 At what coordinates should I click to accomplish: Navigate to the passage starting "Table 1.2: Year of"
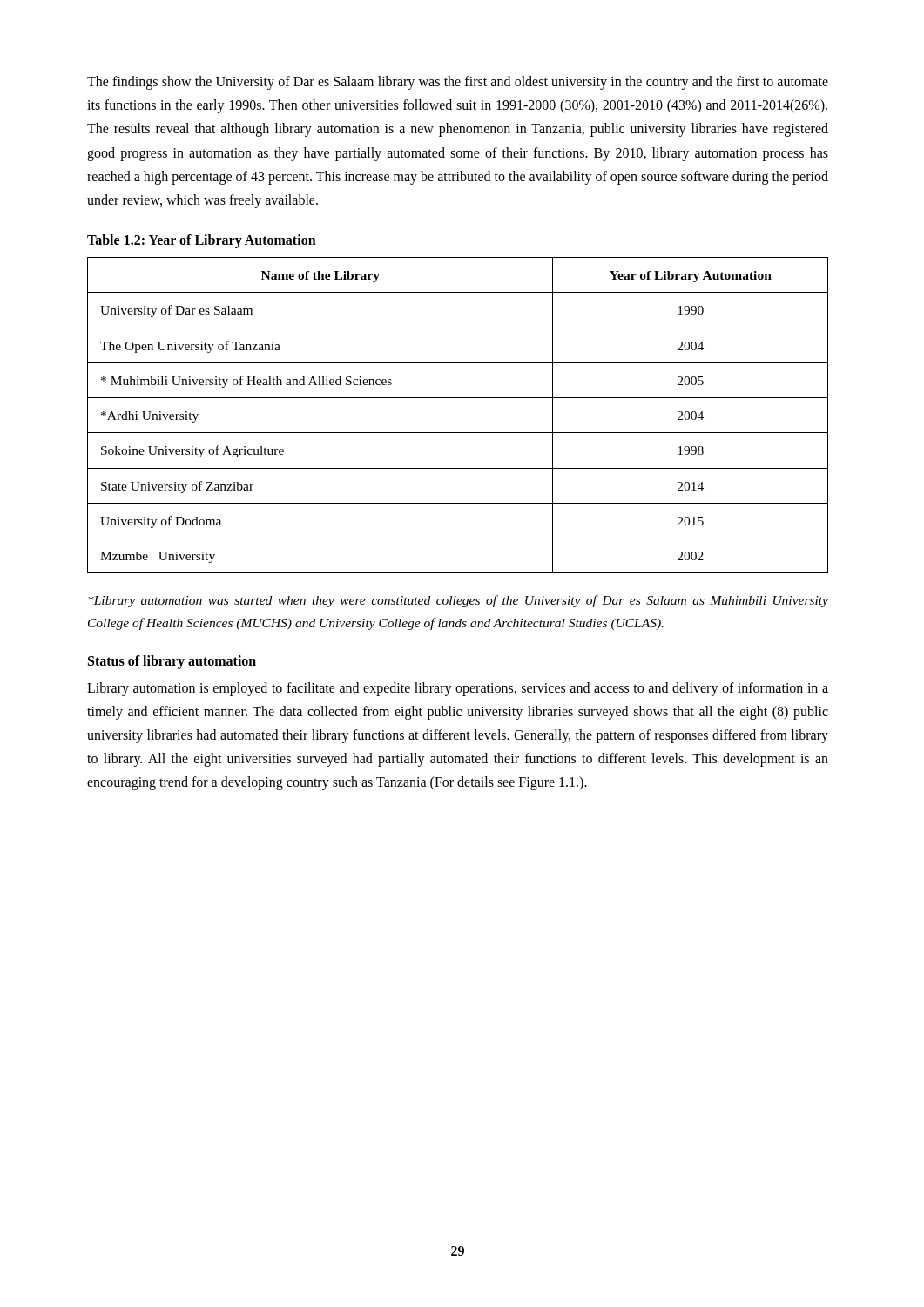(x=201, y=240)
